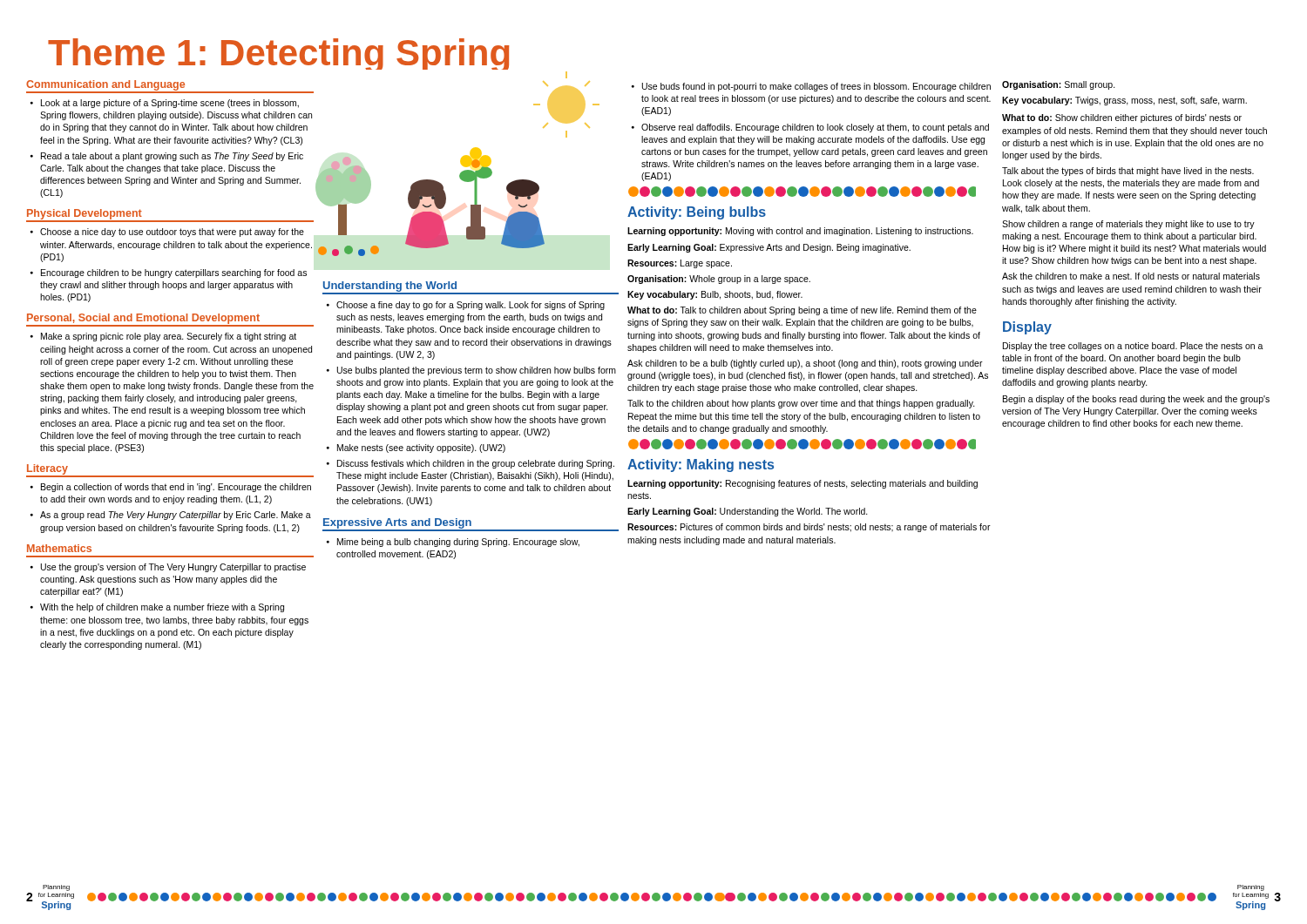Locate the passage starting "Activity: Being bulbs"

697,213
